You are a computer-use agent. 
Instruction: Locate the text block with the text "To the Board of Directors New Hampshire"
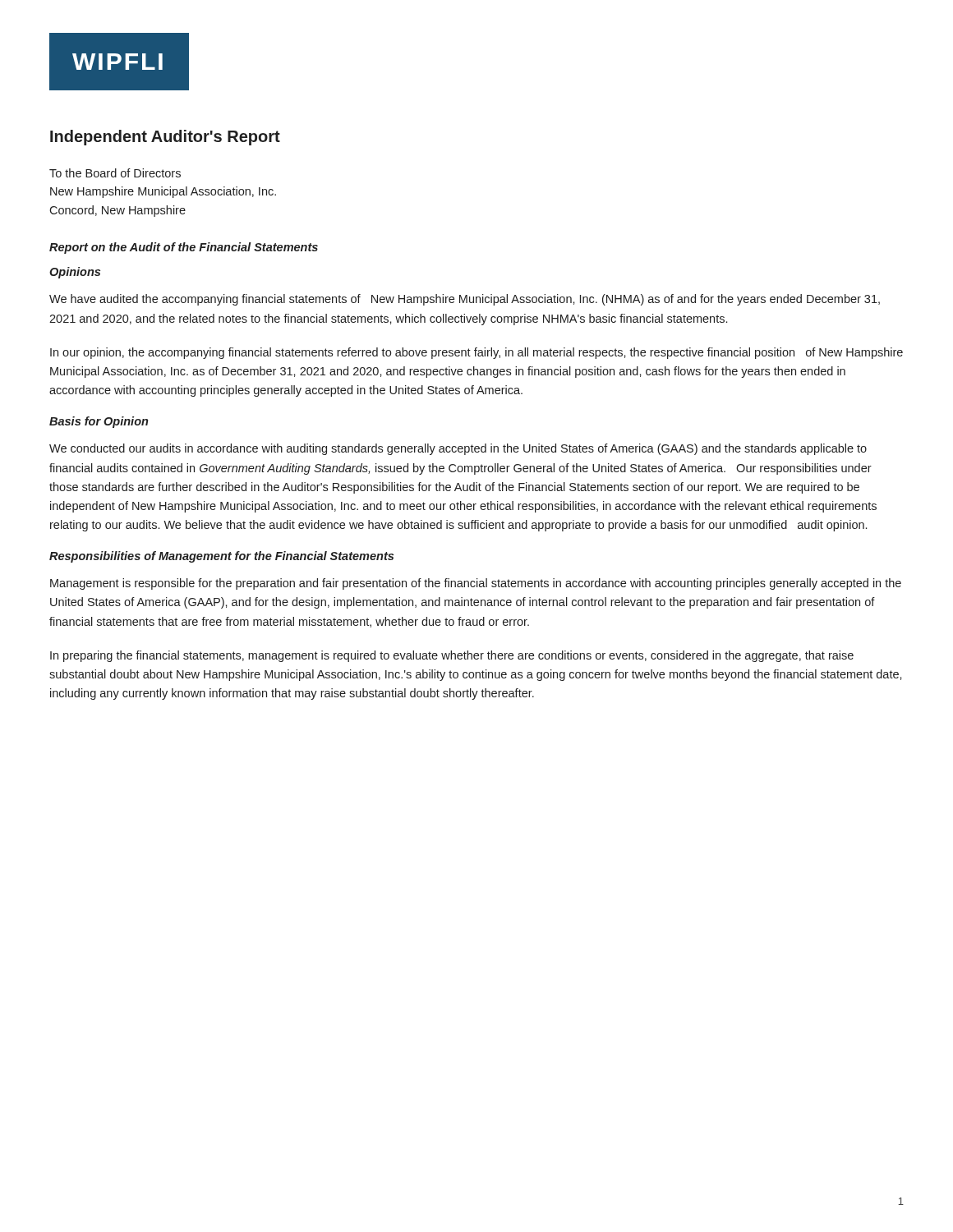163,192
